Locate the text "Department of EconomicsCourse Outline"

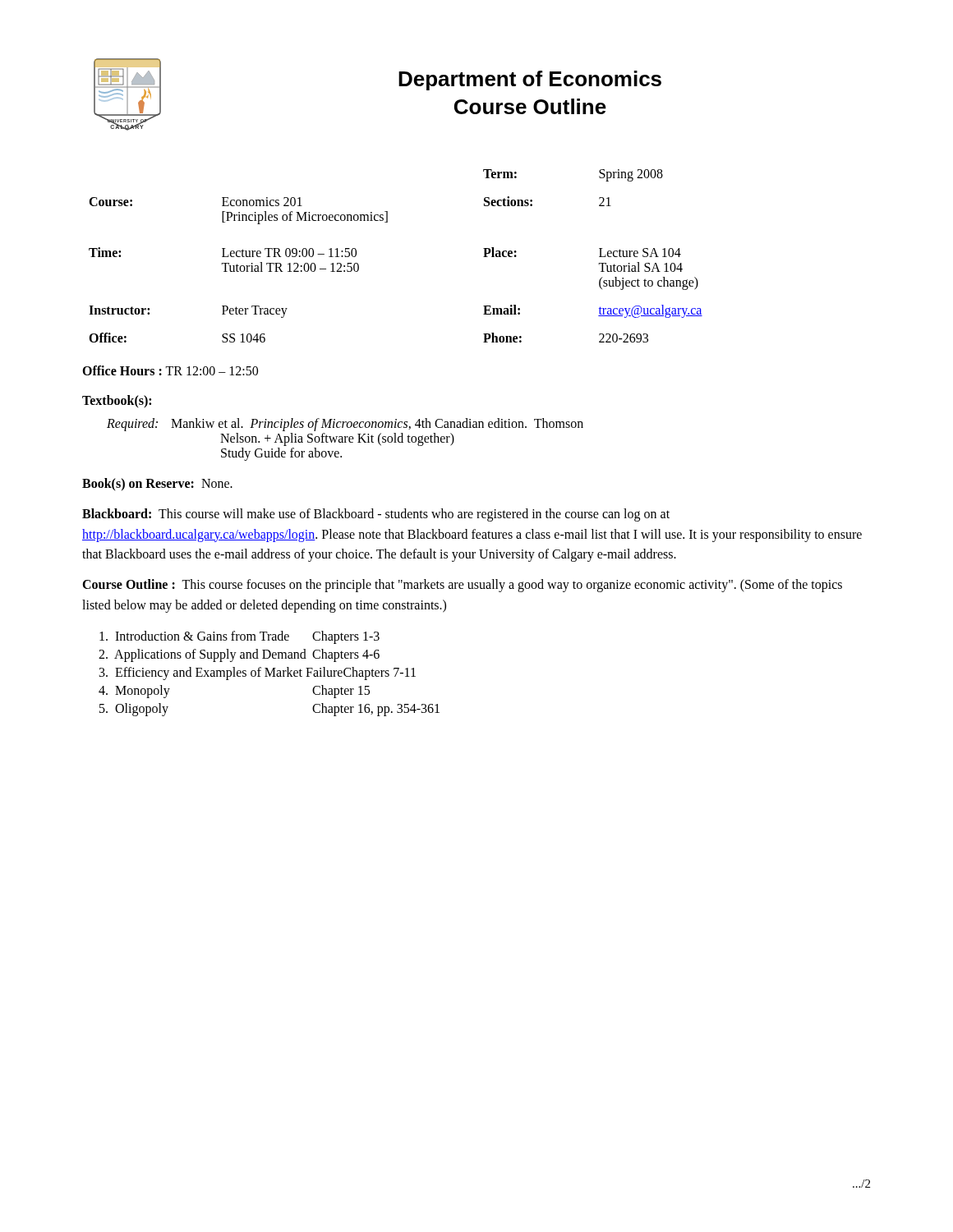(530, 93)
